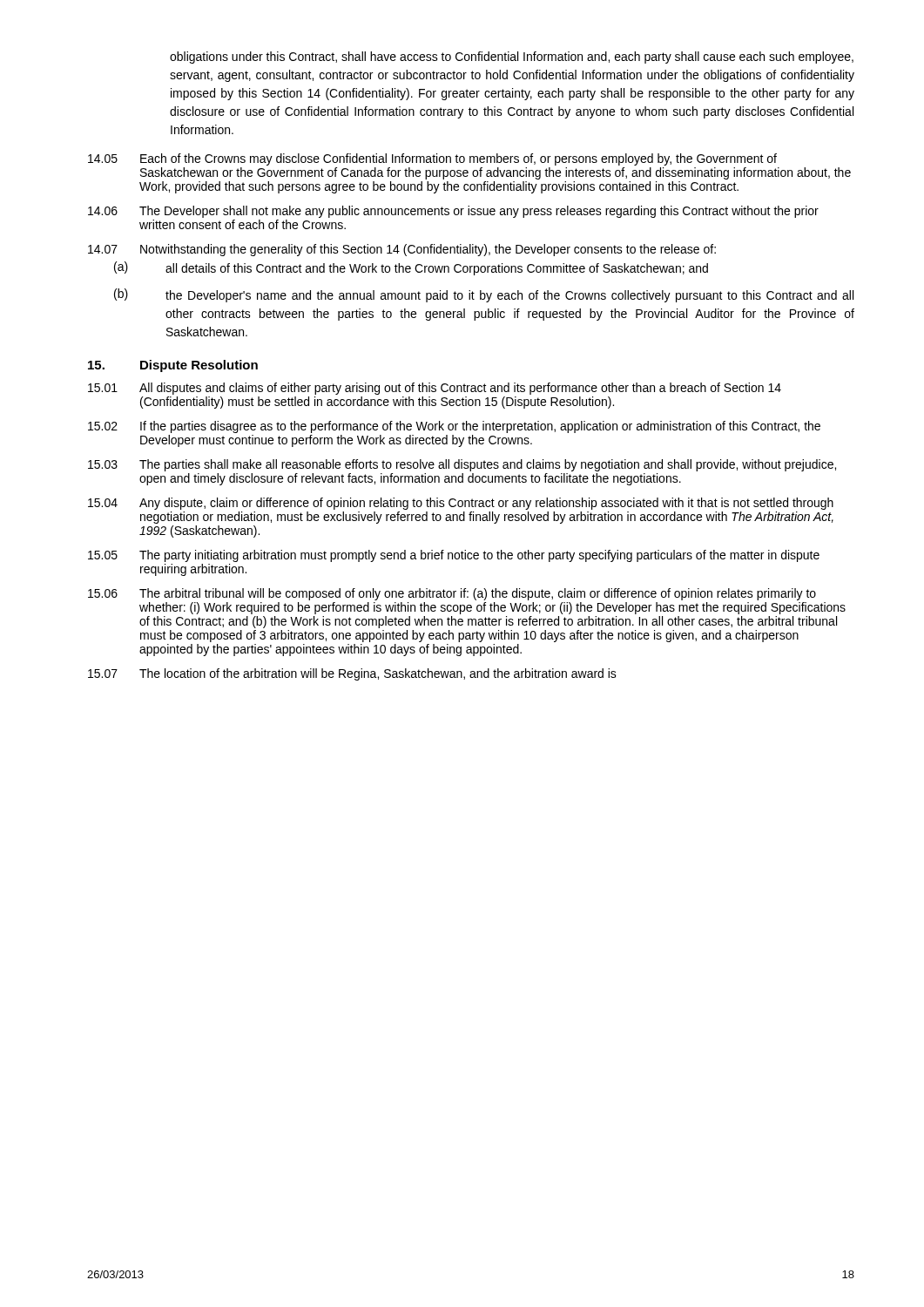The image size is (924, 1307).
Task: Find the text block with the text "03 The parties shall make"
Action: 471,471
